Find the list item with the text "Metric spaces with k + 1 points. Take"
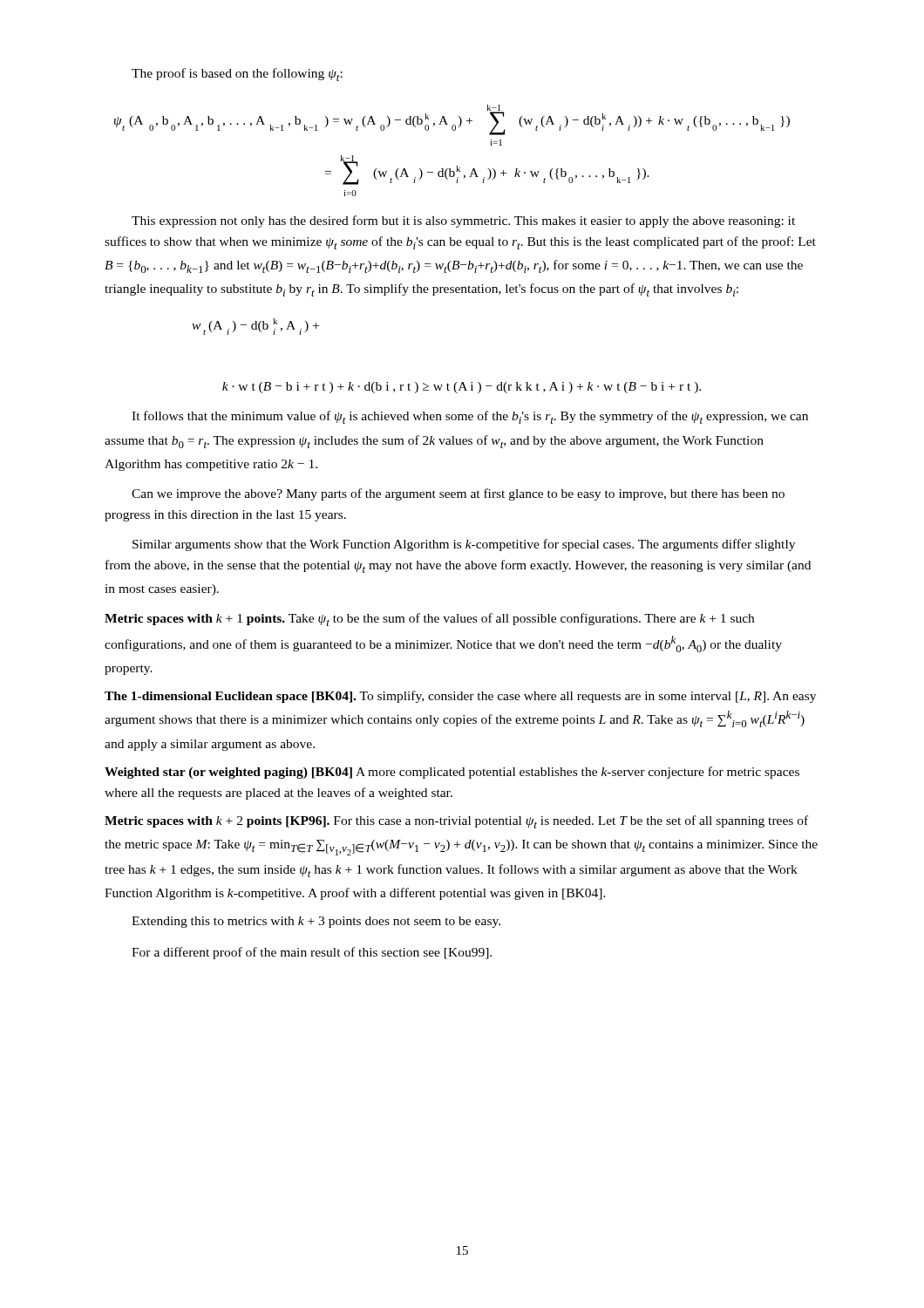The height and width of the screenshot is (1308, 924). coord(462,643)
